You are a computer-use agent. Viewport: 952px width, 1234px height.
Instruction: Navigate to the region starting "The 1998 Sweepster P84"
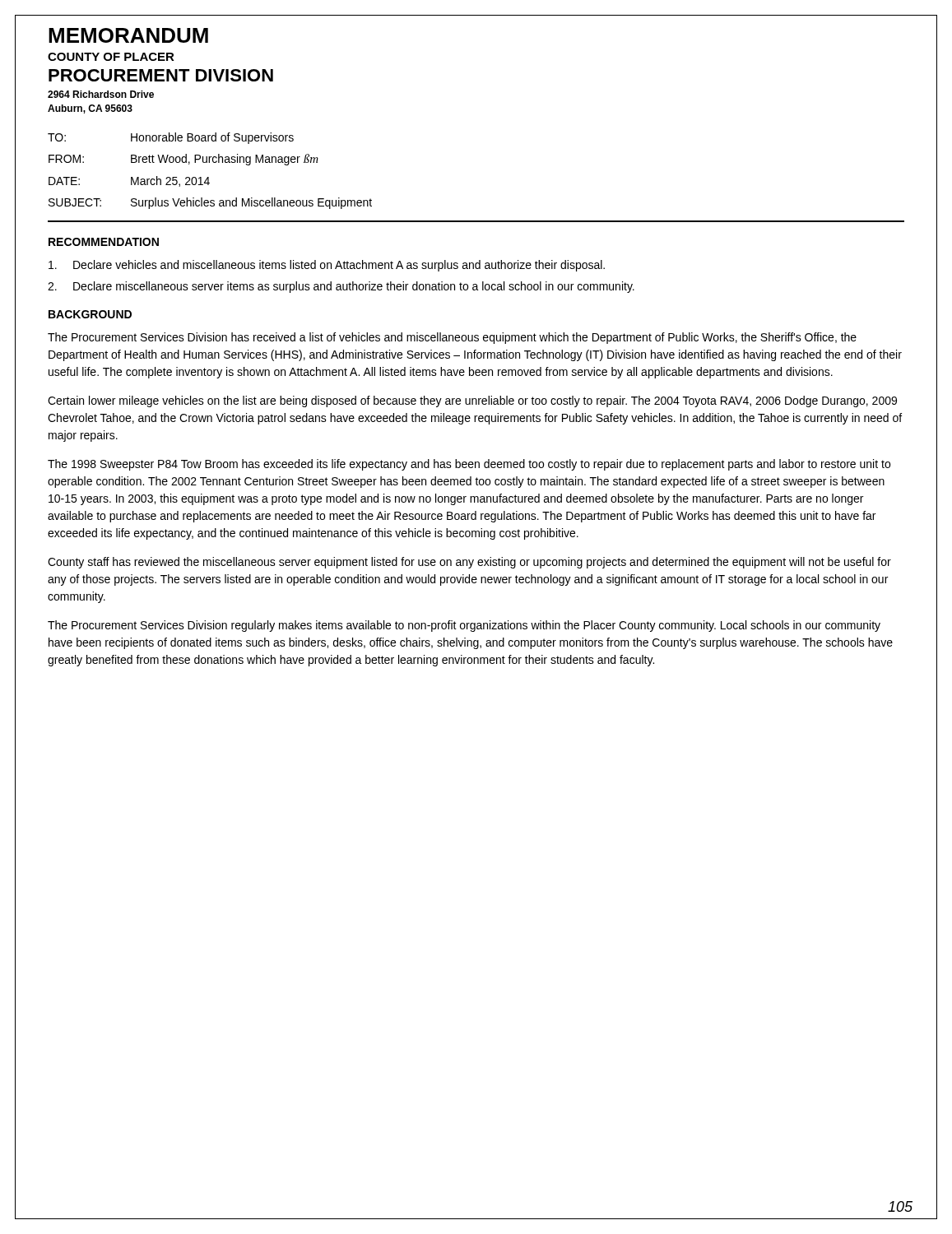(x=469, y=499)
